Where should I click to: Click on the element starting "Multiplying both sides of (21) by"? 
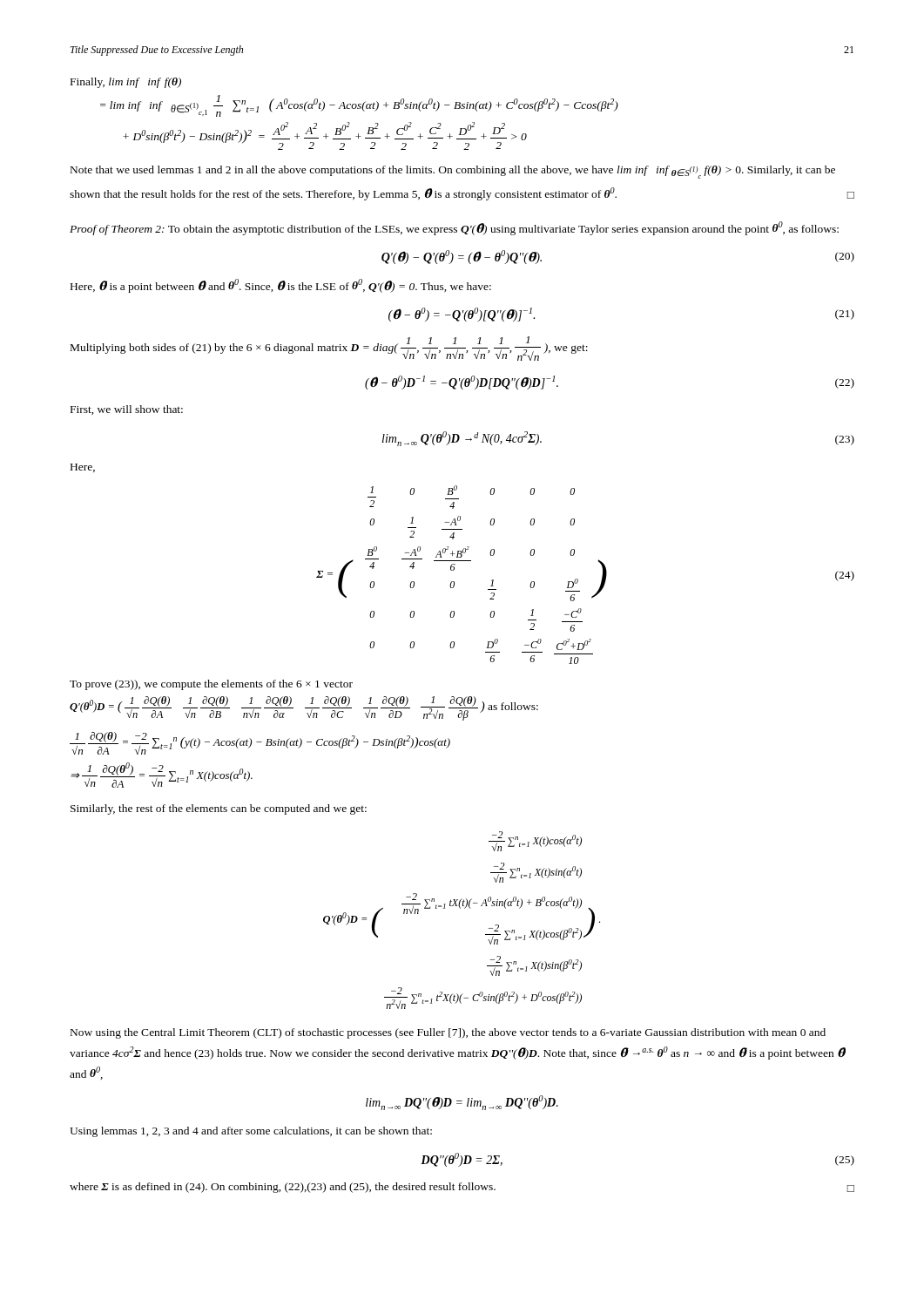click(x=329, y=348)
